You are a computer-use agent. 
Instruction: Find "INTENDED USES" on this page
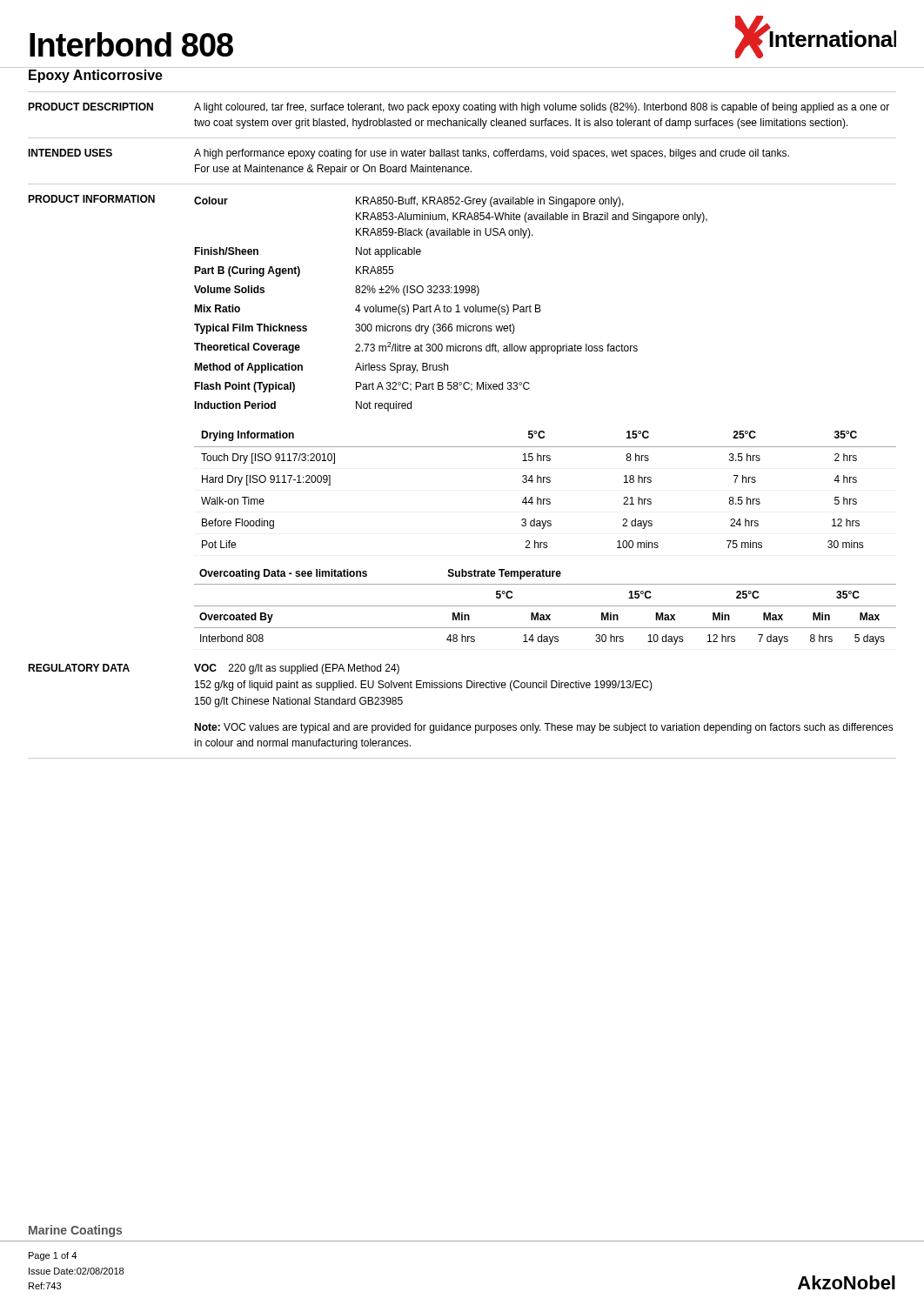pos(70,153)
